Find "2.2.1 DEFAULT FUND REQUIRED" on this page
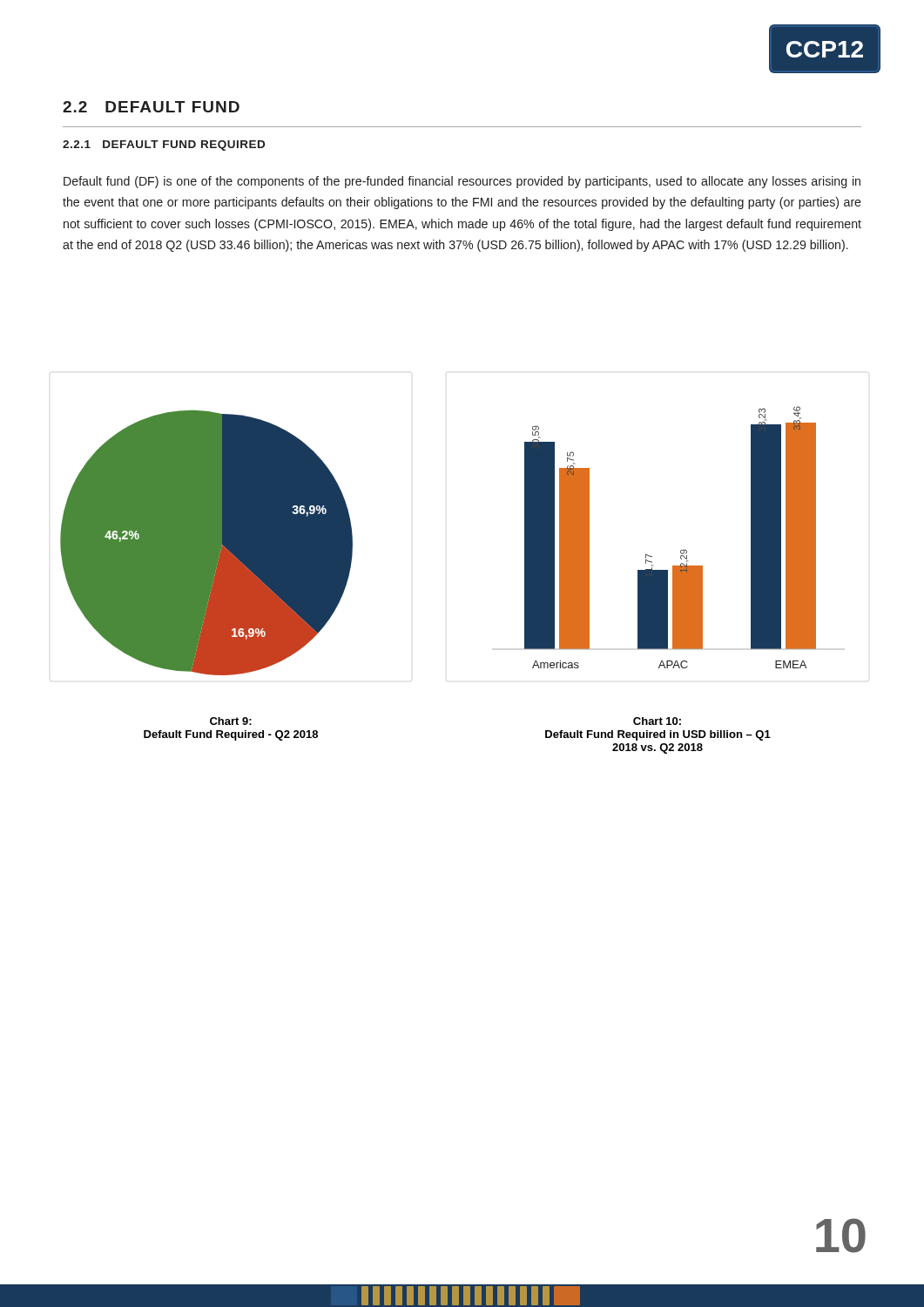 tap(164, 144)
